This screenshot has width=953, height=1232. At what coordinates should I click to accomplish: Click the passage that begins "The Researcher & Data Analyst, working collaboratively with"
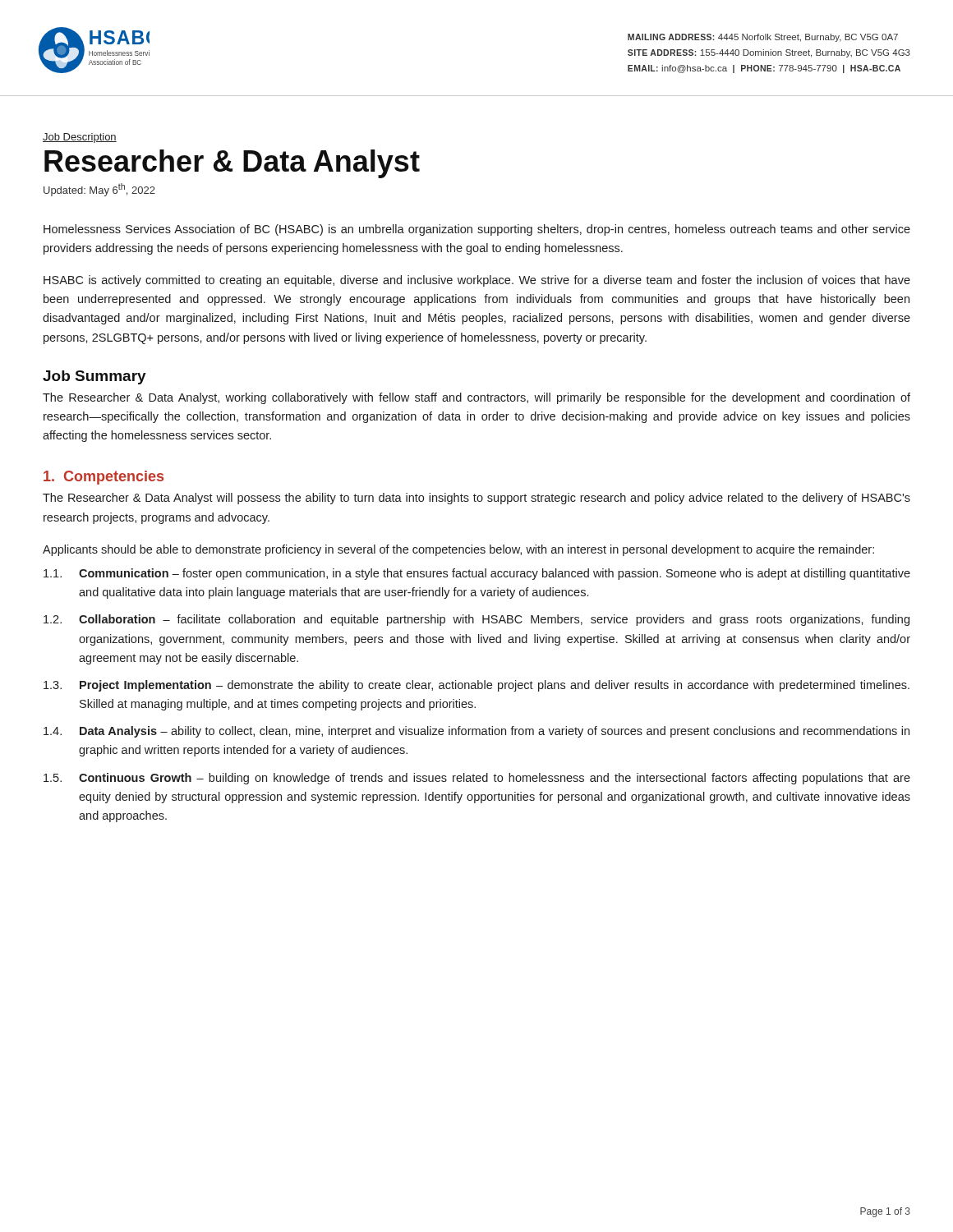tap(476, 416)
